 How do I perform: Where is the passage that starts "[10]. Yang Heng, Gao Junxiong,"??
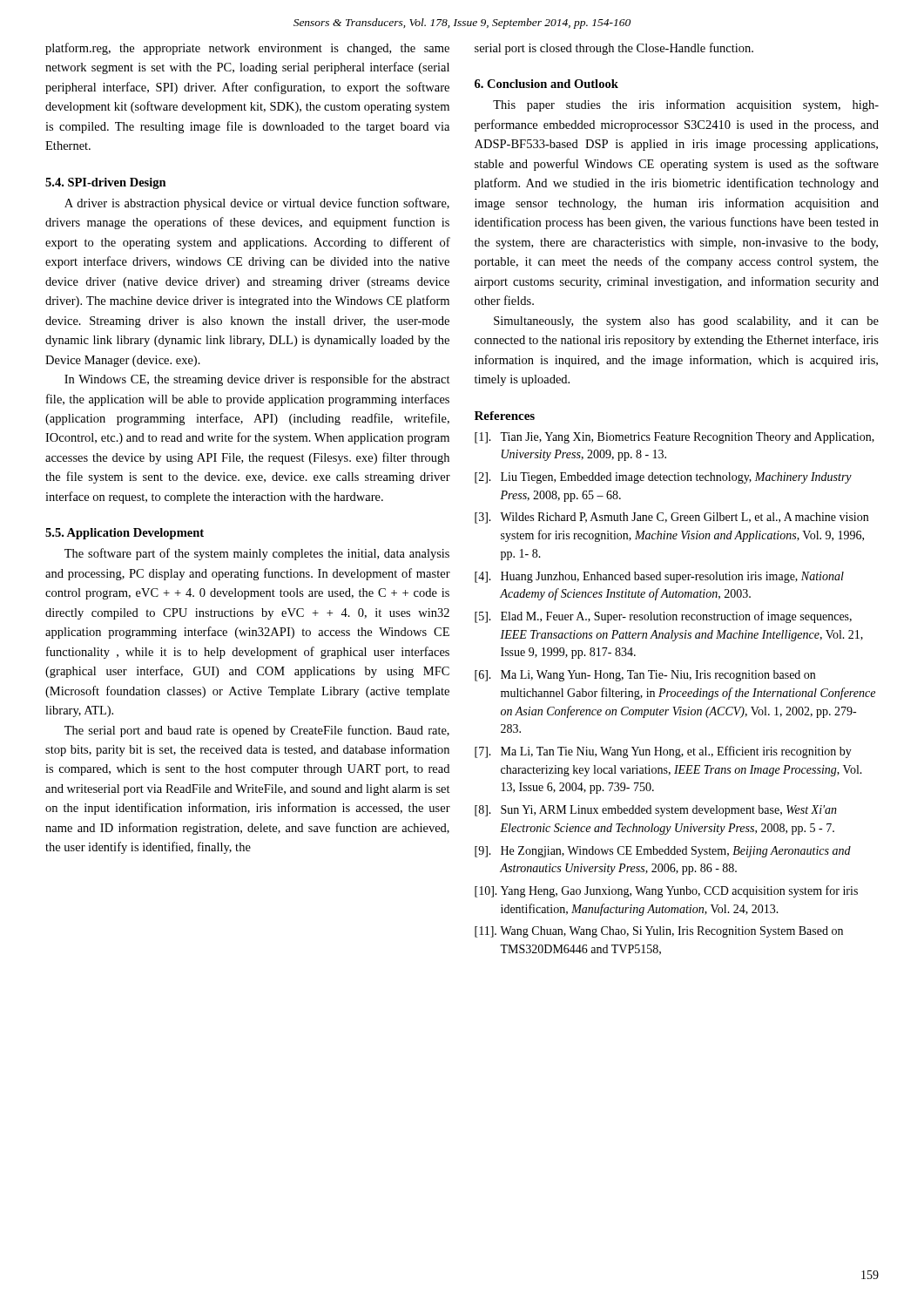[x=676, y=901]
